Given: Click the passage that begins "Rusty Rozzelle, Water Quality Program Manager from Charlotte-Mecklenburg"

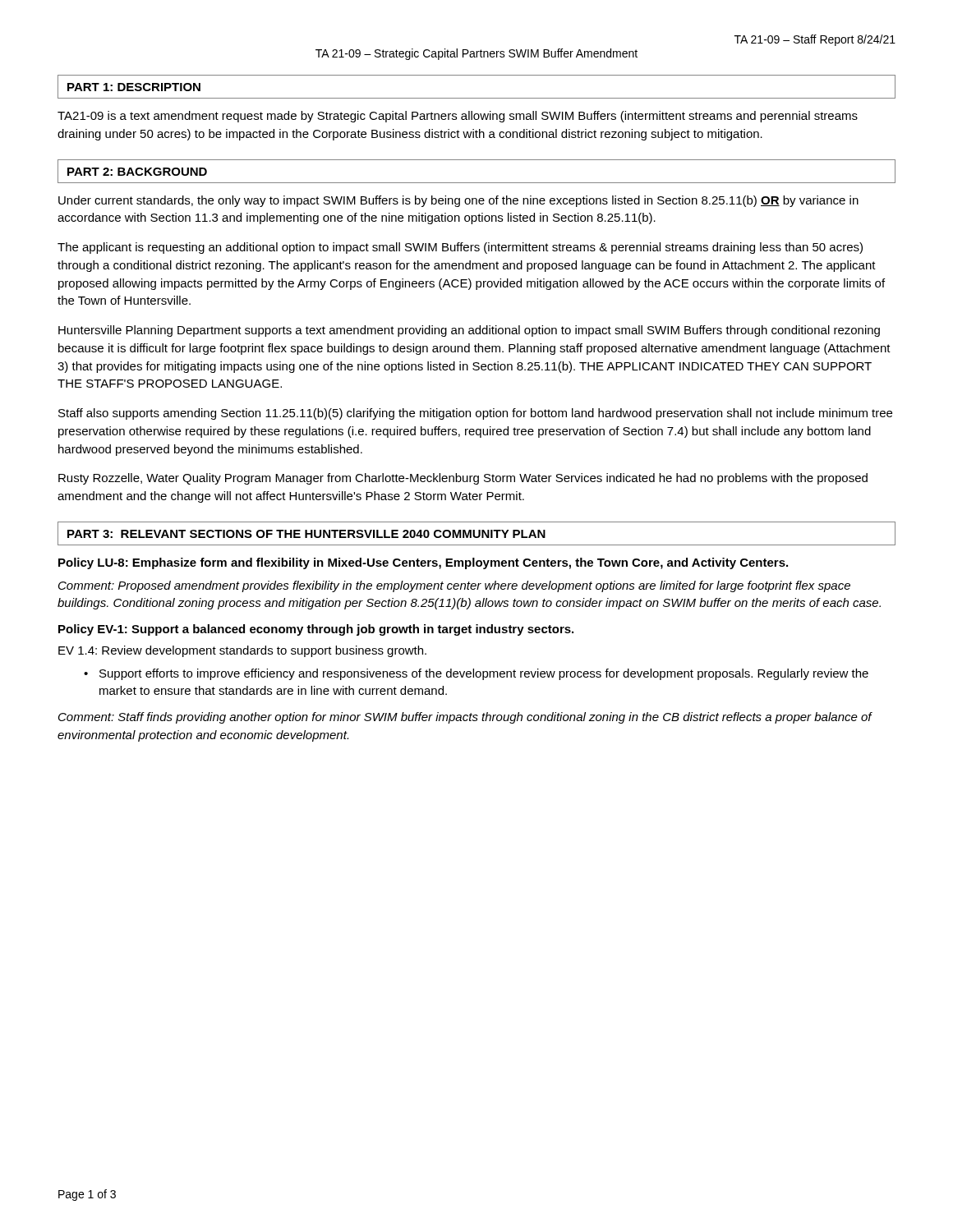Looking at the screenshot, I should (463, 487).
